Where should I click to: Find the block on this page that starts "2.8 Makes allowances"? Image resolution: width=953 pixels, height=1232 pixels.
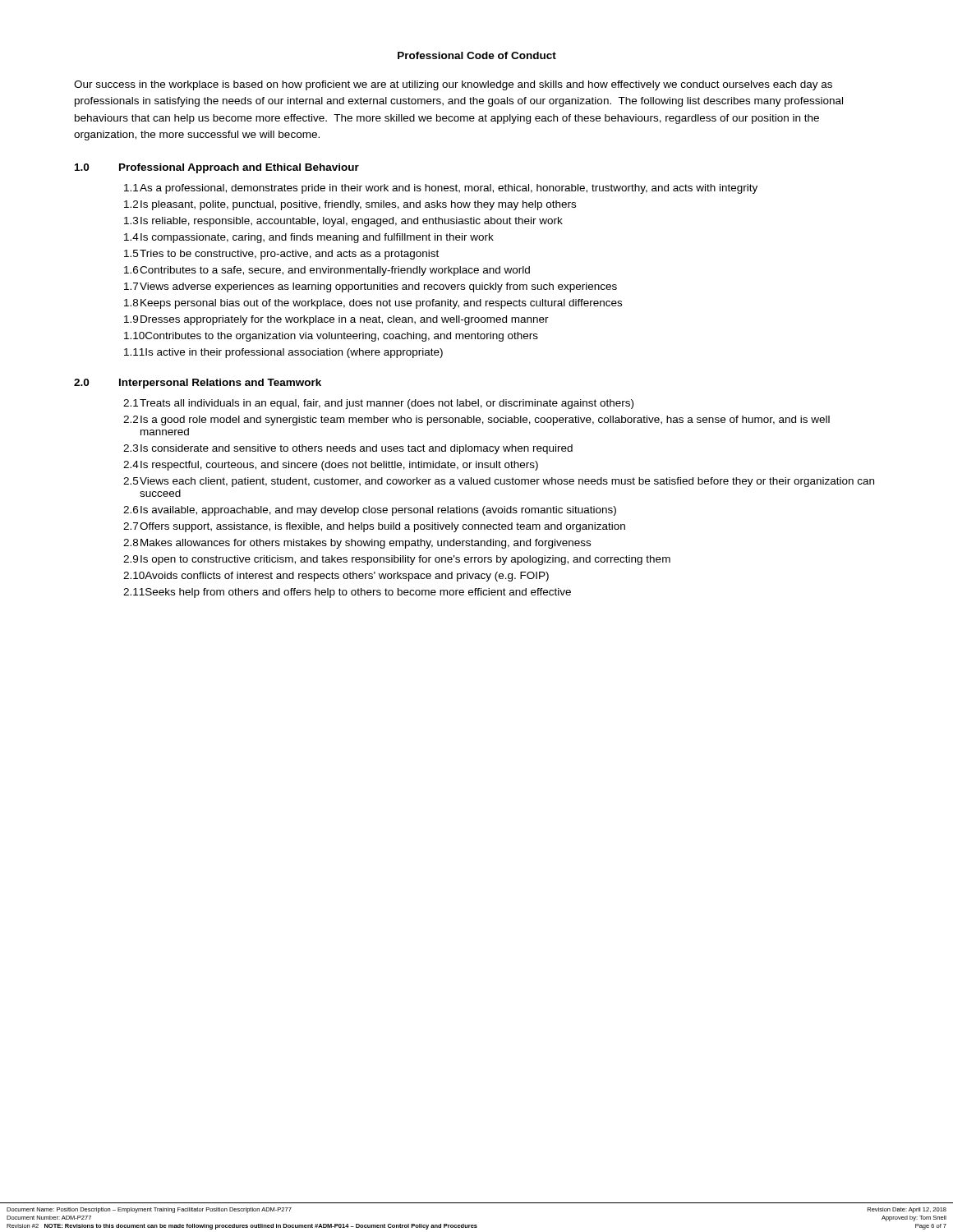(476, 542)
